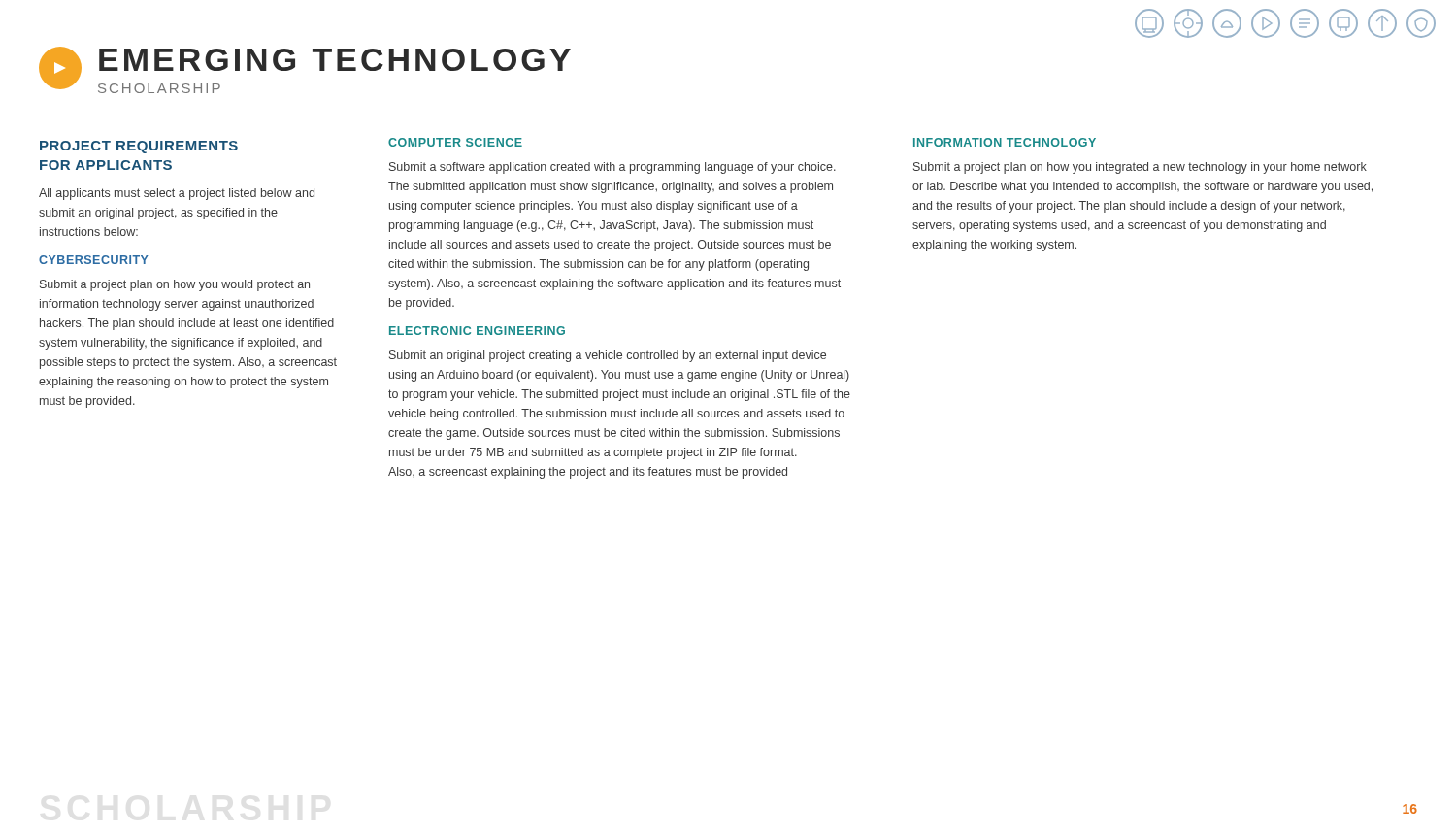Where is the passage that starts "Submit an original project creating a vehicle controlled"?

(x=621, y=414)
